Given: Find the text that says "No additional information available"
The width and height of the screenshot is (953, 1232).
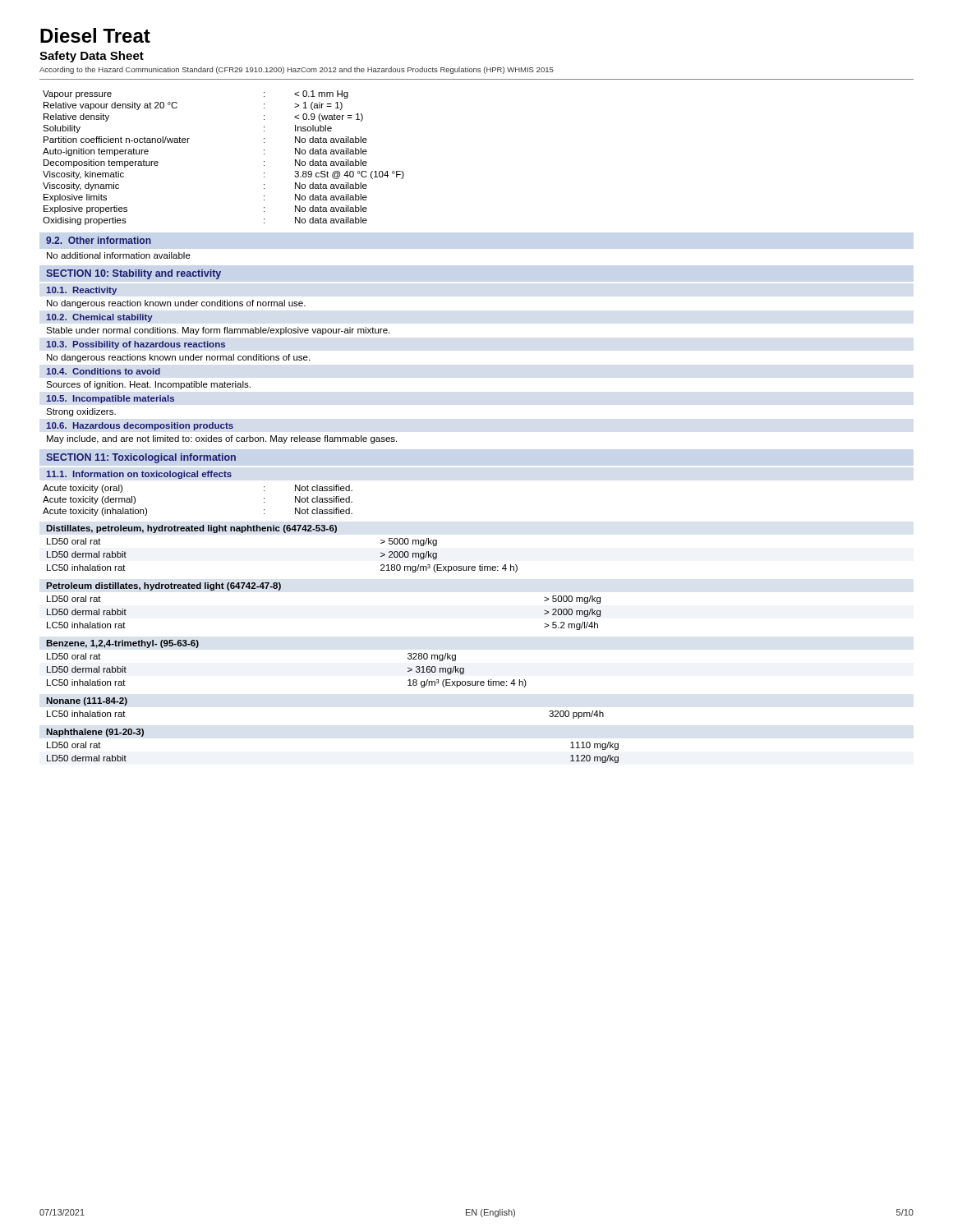Looking at the screenshot, I should coord(118,255).
